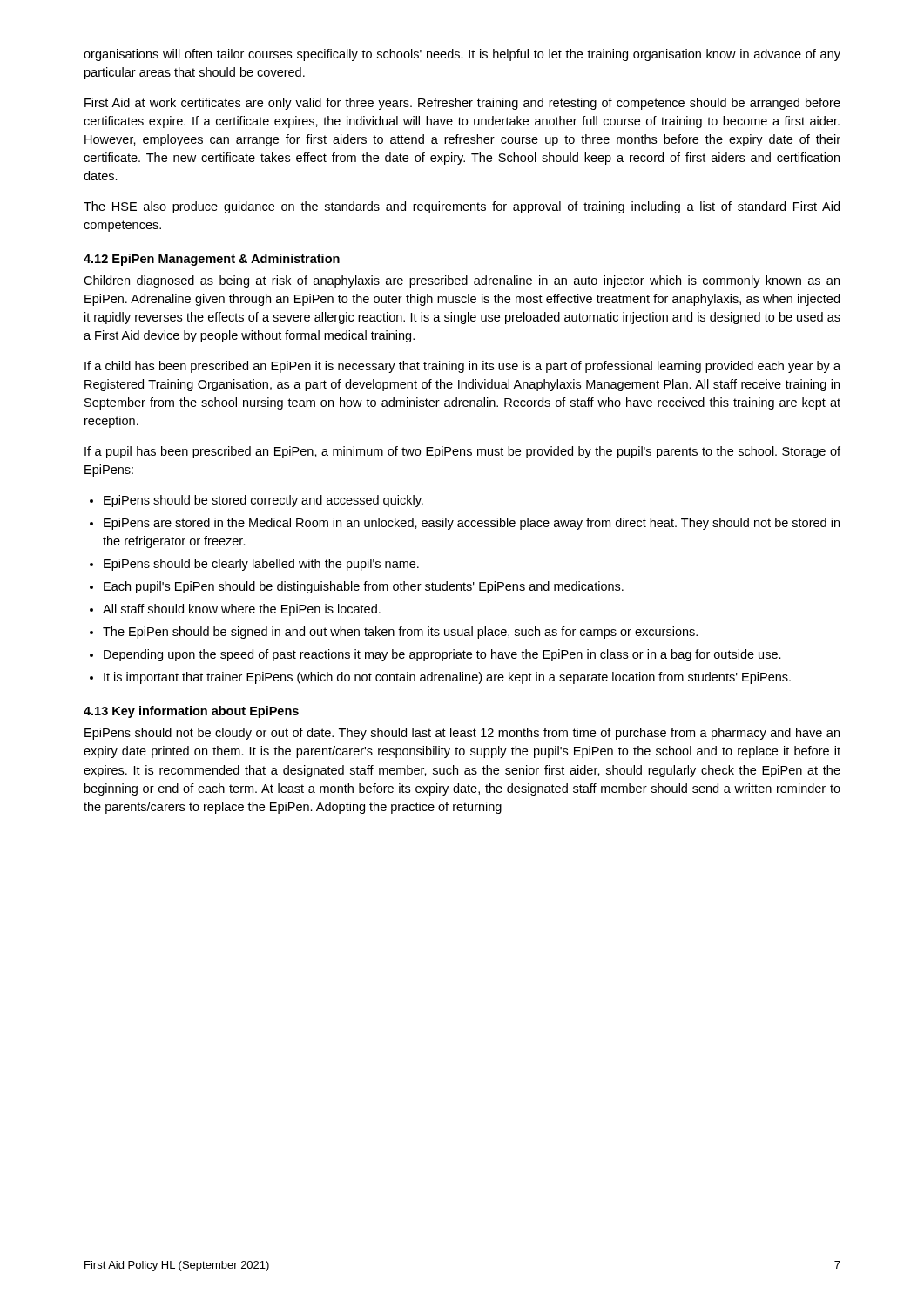Select the text starting "EpiPens should be clearly labelled with the pupil's"
The width and height of the screenshot is (924, 1307).
[x=261, y=564]
